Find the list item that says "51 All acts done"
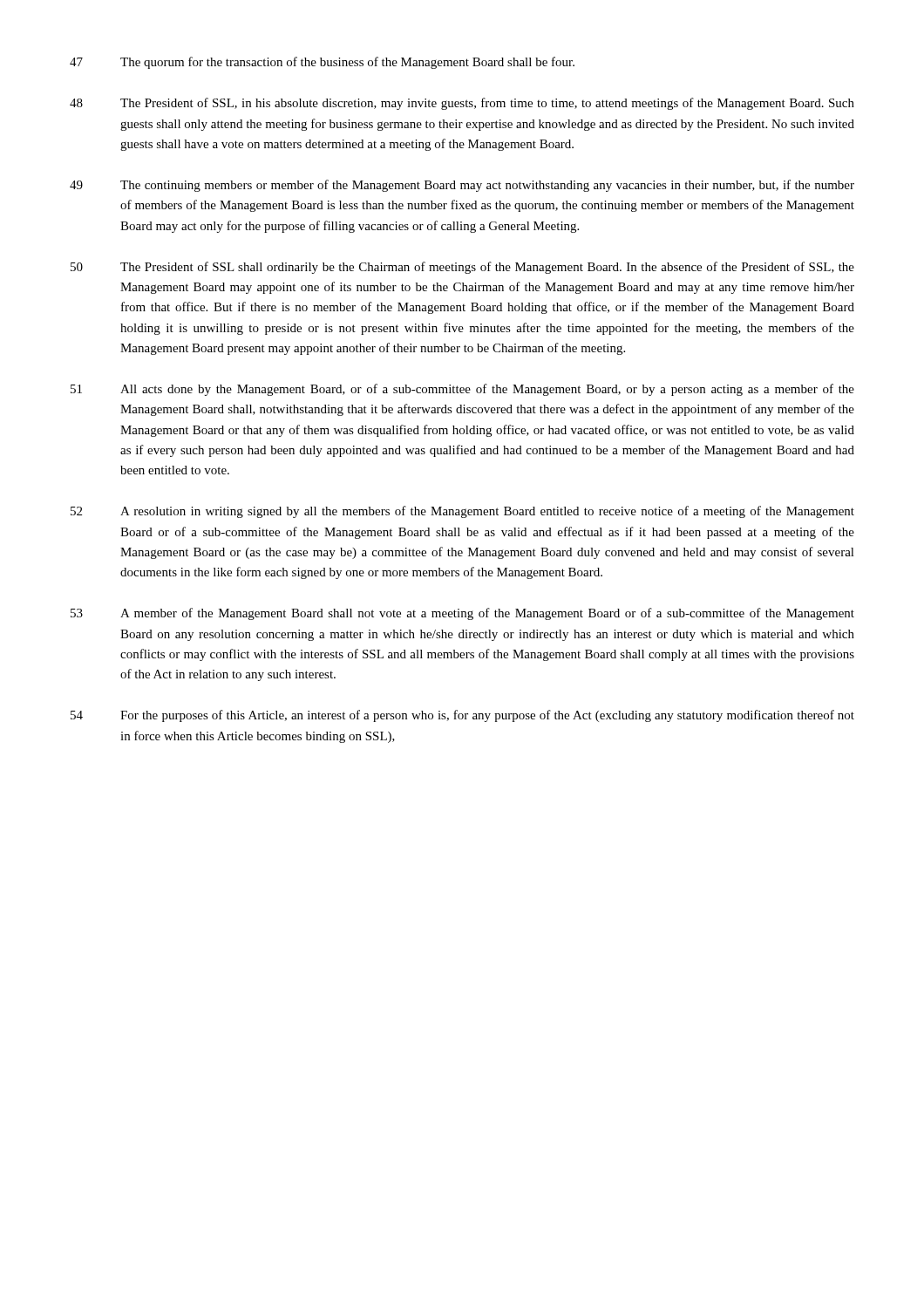 (x=462, y=430)
